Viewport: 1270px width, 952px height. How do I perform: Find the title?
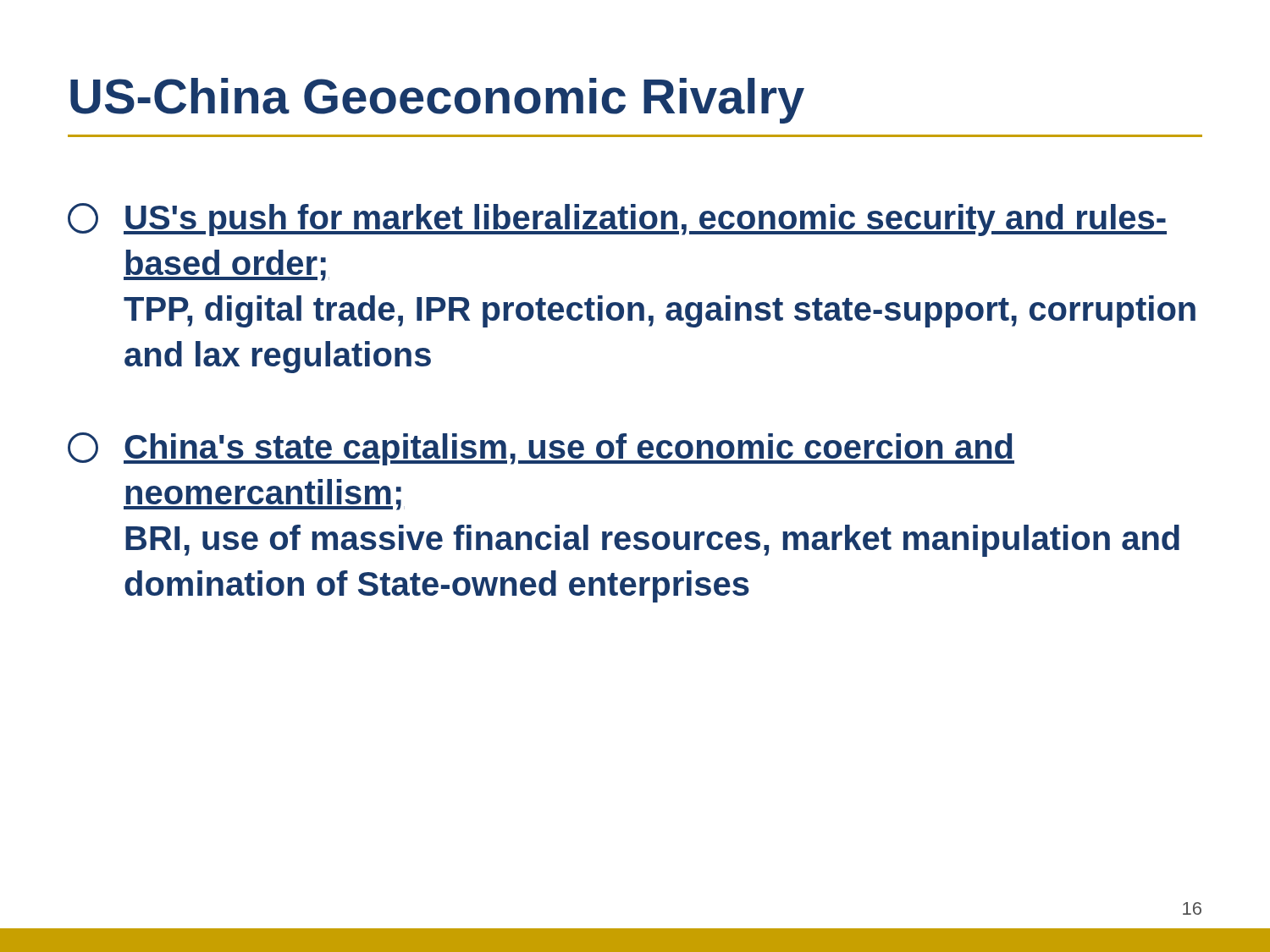[x=635, y=102]
